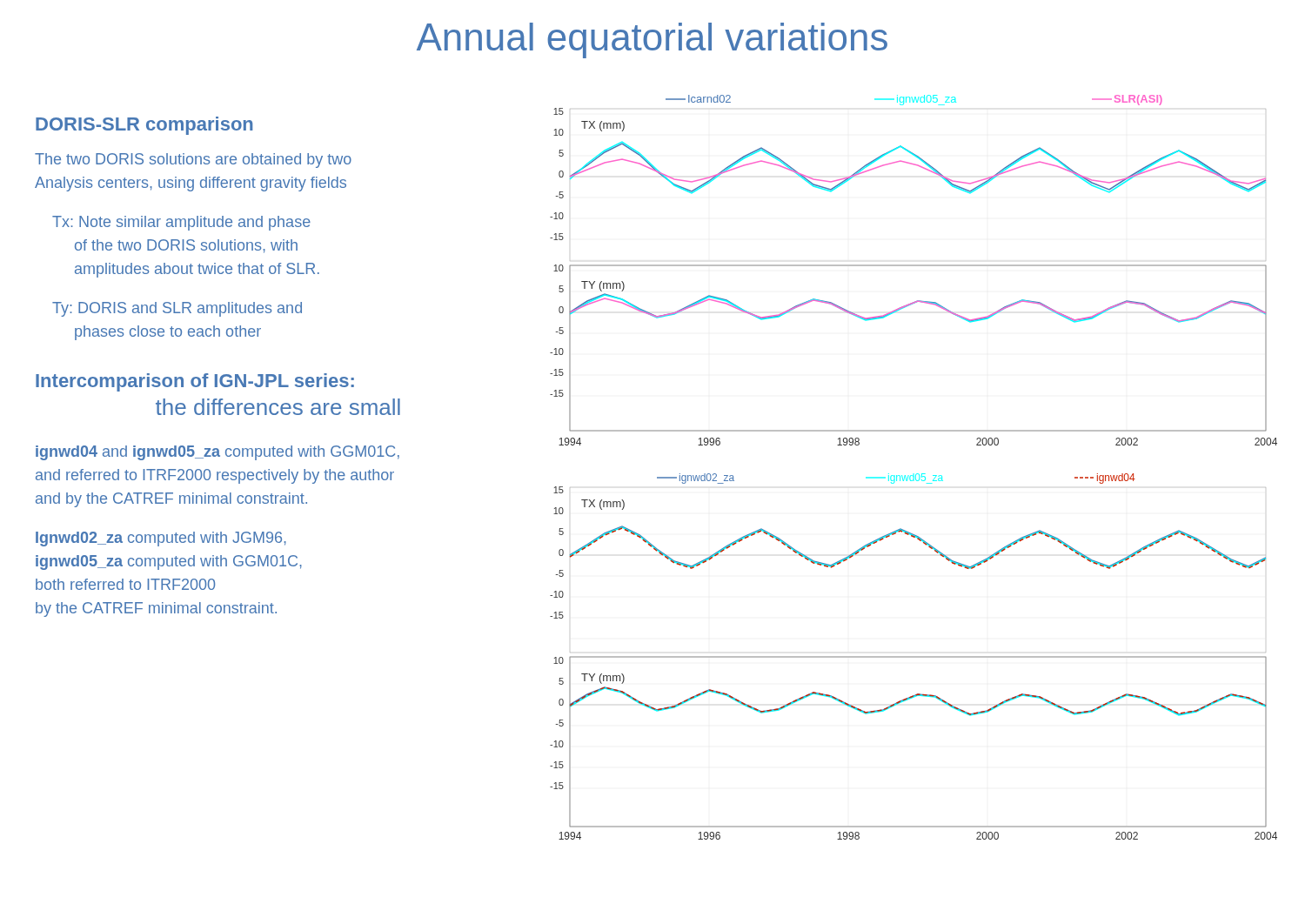The width and height of the screenshot is (1305, 924).
Task: Select the text block containing "Ignwd02_za computed with"
Action: 169,573
